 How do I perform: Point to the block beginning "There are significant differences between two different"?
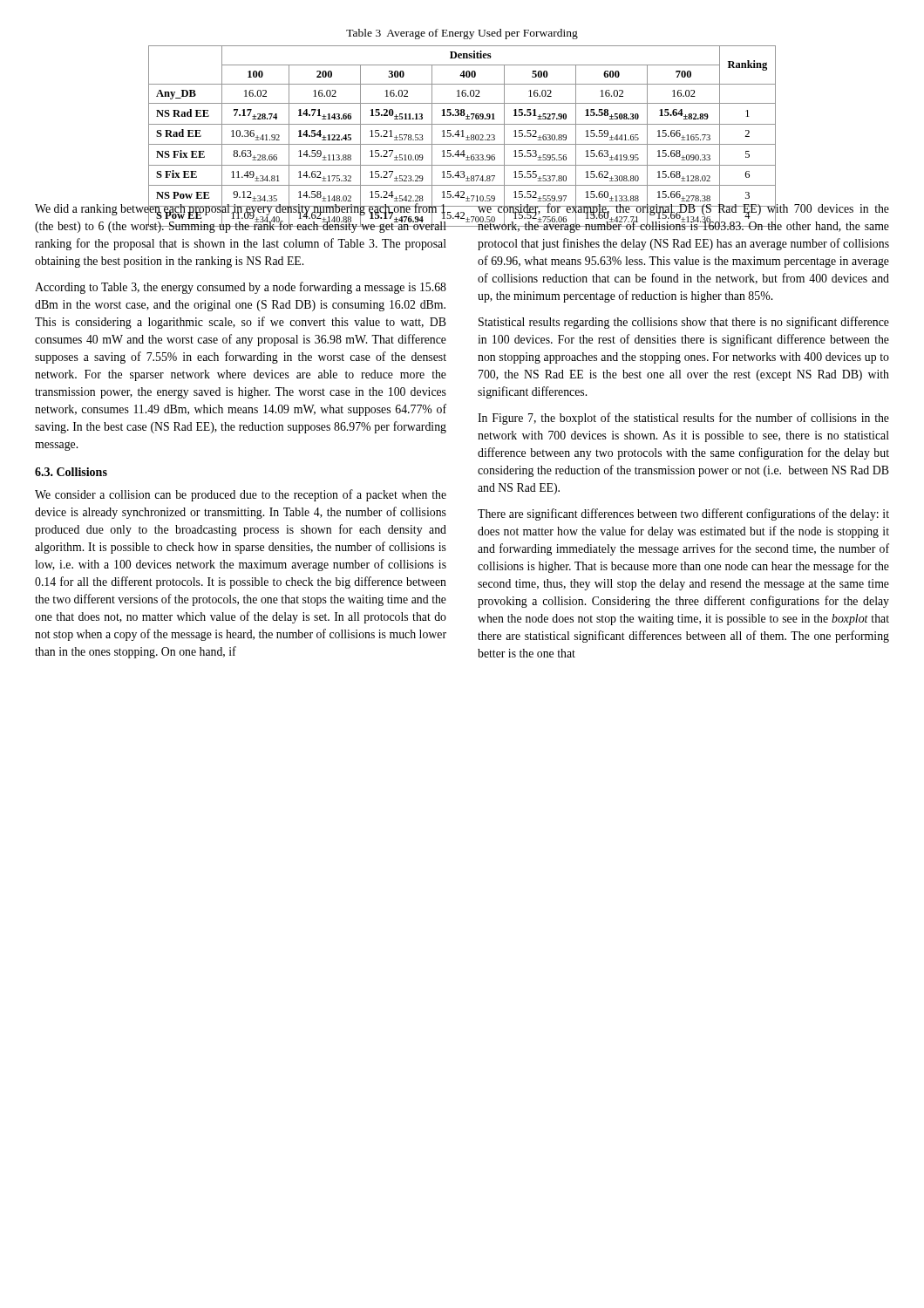tap(683, 584)
